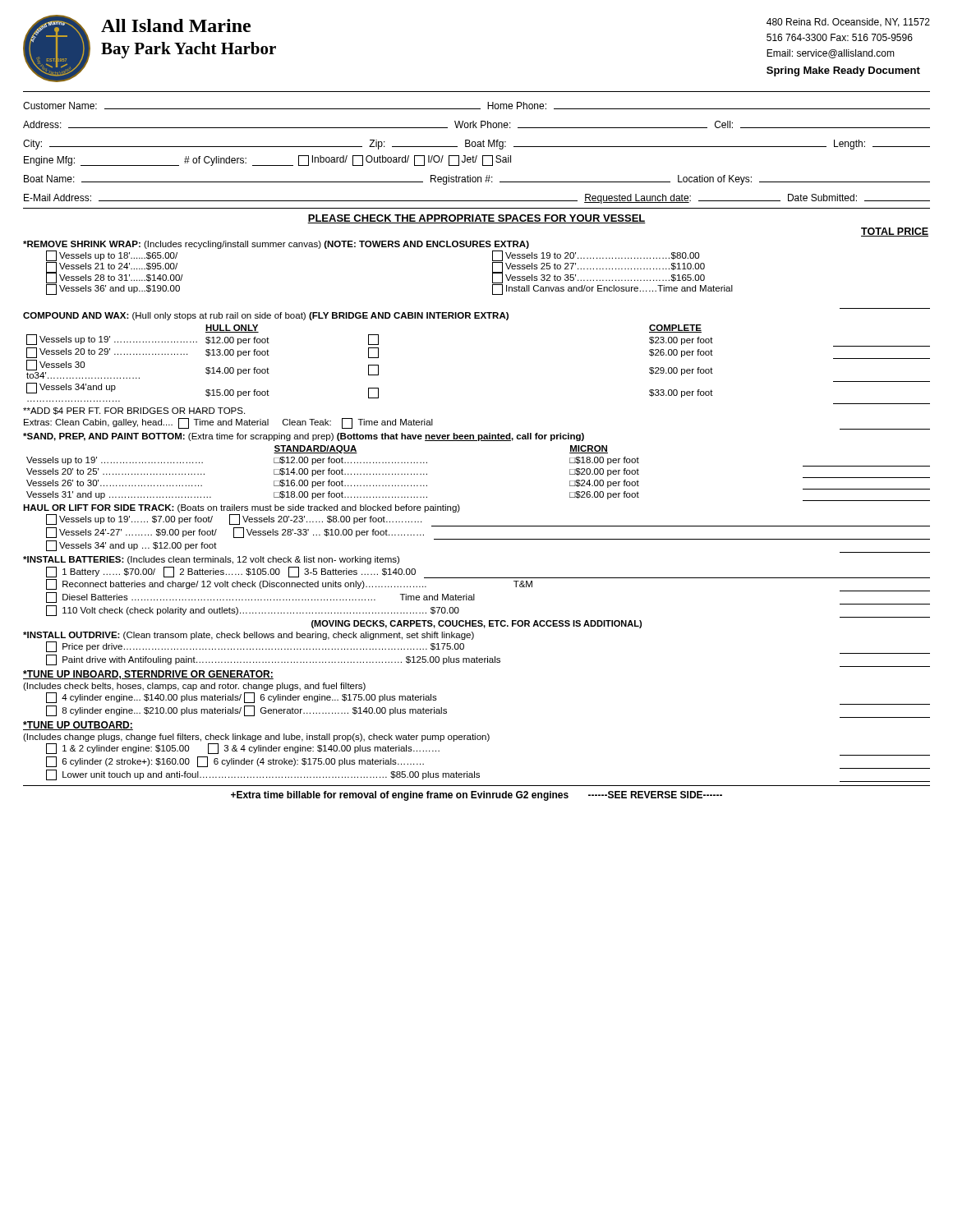This screenshot has height=1232, width=953.
Task: Select the list item with the text "Vessels 19 to 20'…………………………$80.00"
Action: click(x=596, y=256)
